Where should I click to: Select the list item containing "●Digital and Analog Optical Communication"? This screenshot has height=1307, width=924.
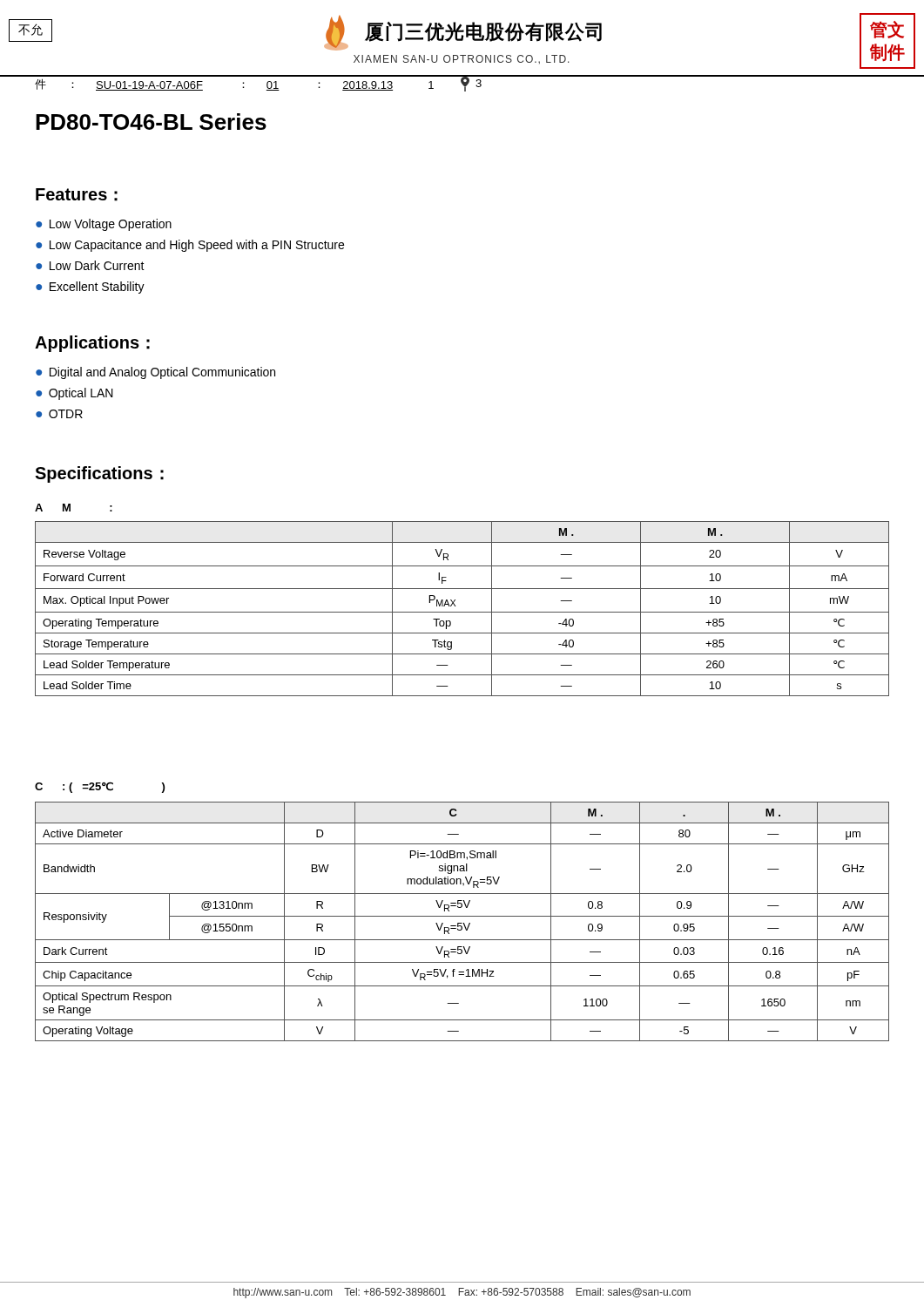tap(156, 372)
